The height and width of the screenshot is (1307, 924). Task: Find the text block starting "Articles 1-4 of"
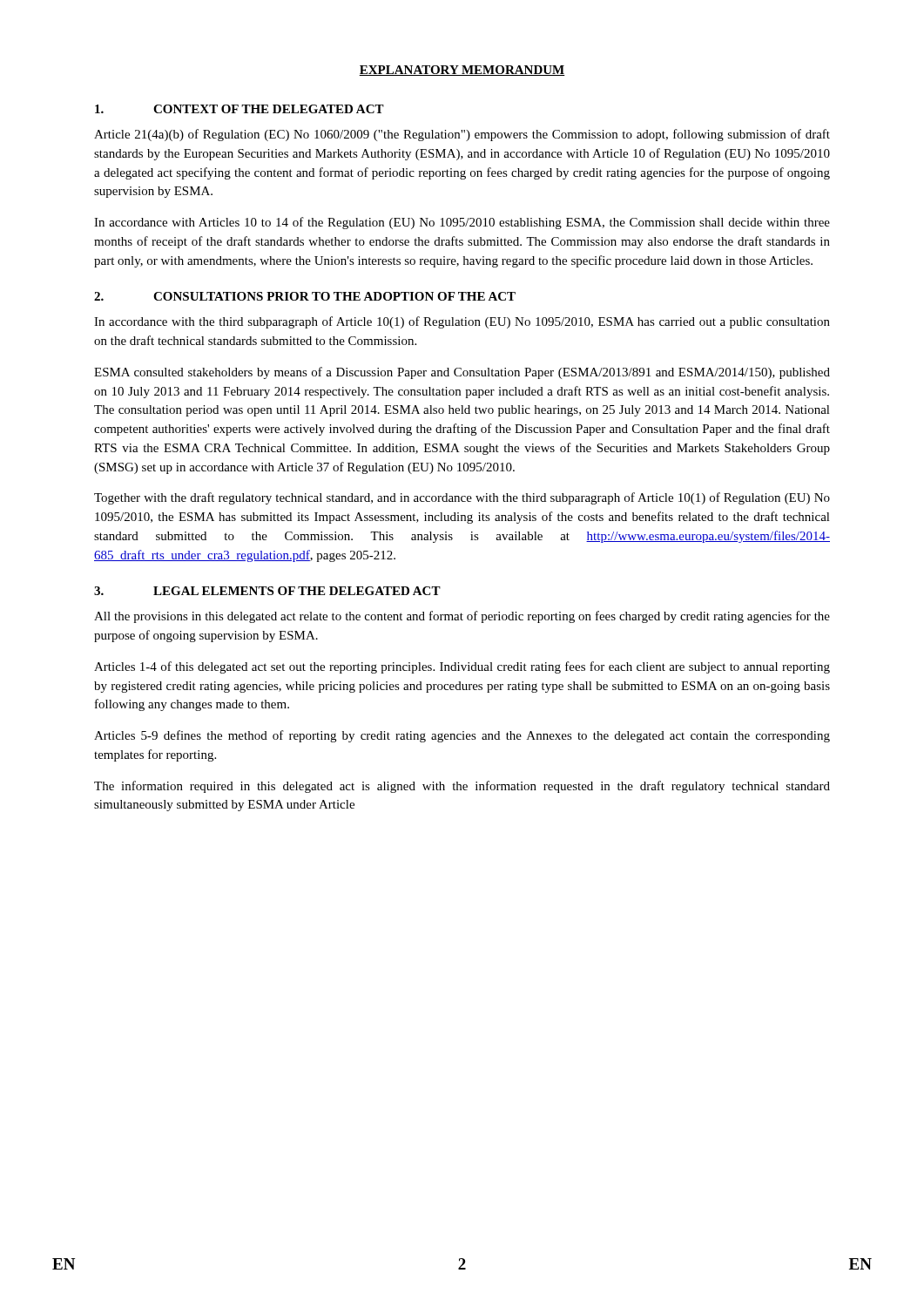pos(462,685)
